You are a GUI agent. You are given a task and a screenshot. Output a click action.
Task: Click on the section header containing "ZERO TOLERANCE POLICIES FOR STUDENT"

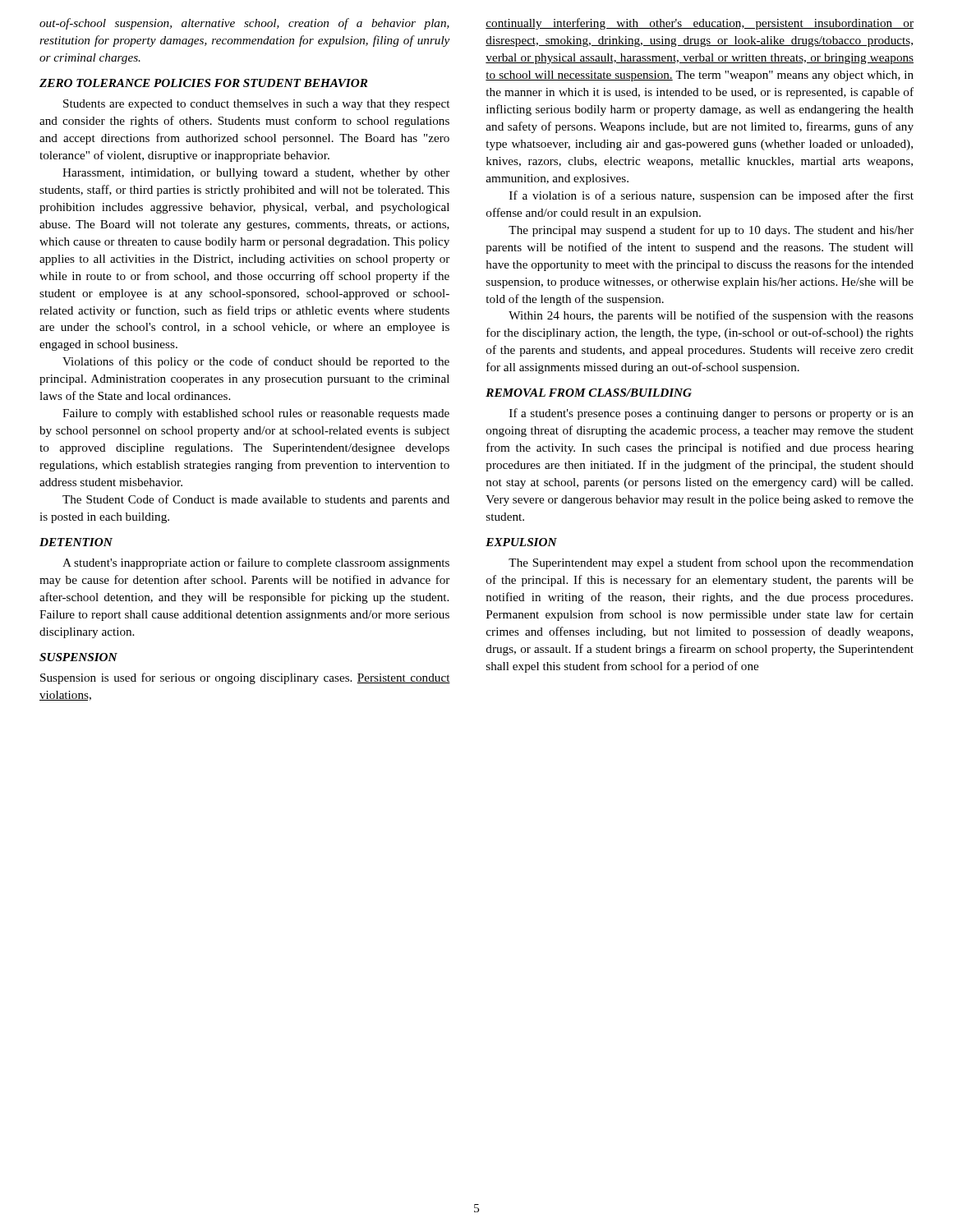(x=204, y=82)
